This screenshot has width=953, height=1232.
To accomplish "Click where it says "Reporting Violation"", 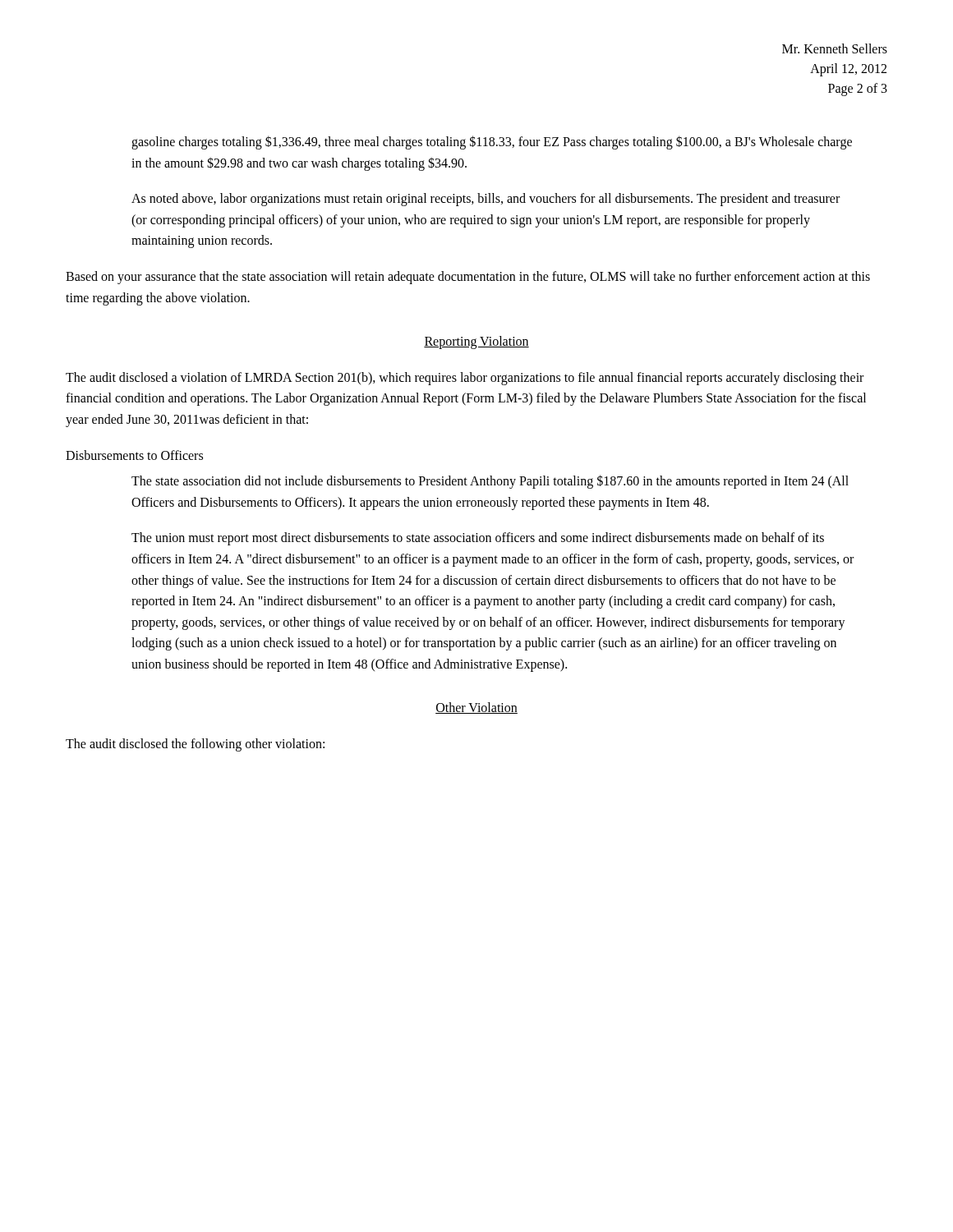I will click(476, 341).
